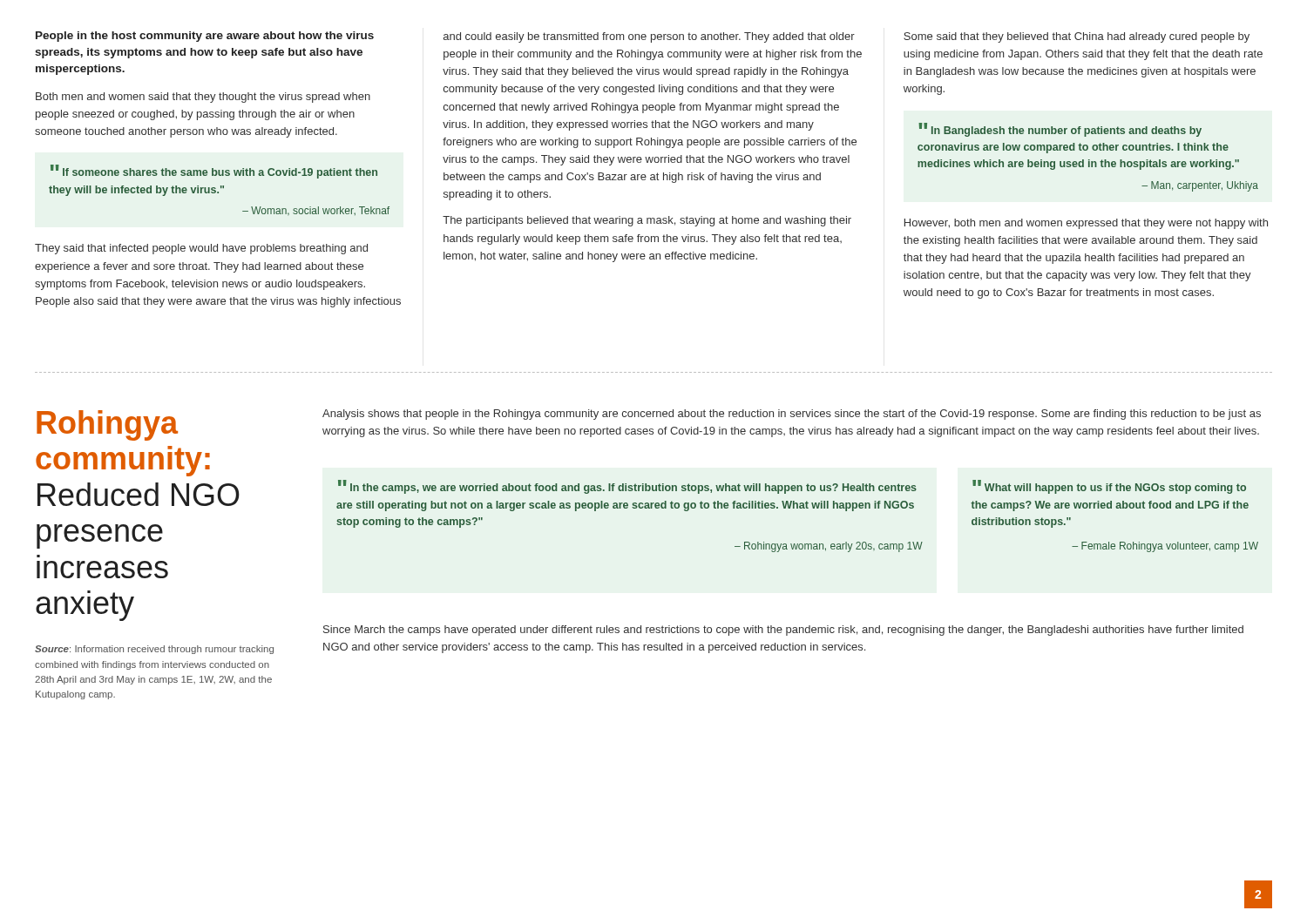Locate the block of text that opens with "They said that infected people would have problems"
The image size is (1307, 924).
pos(219,275)
